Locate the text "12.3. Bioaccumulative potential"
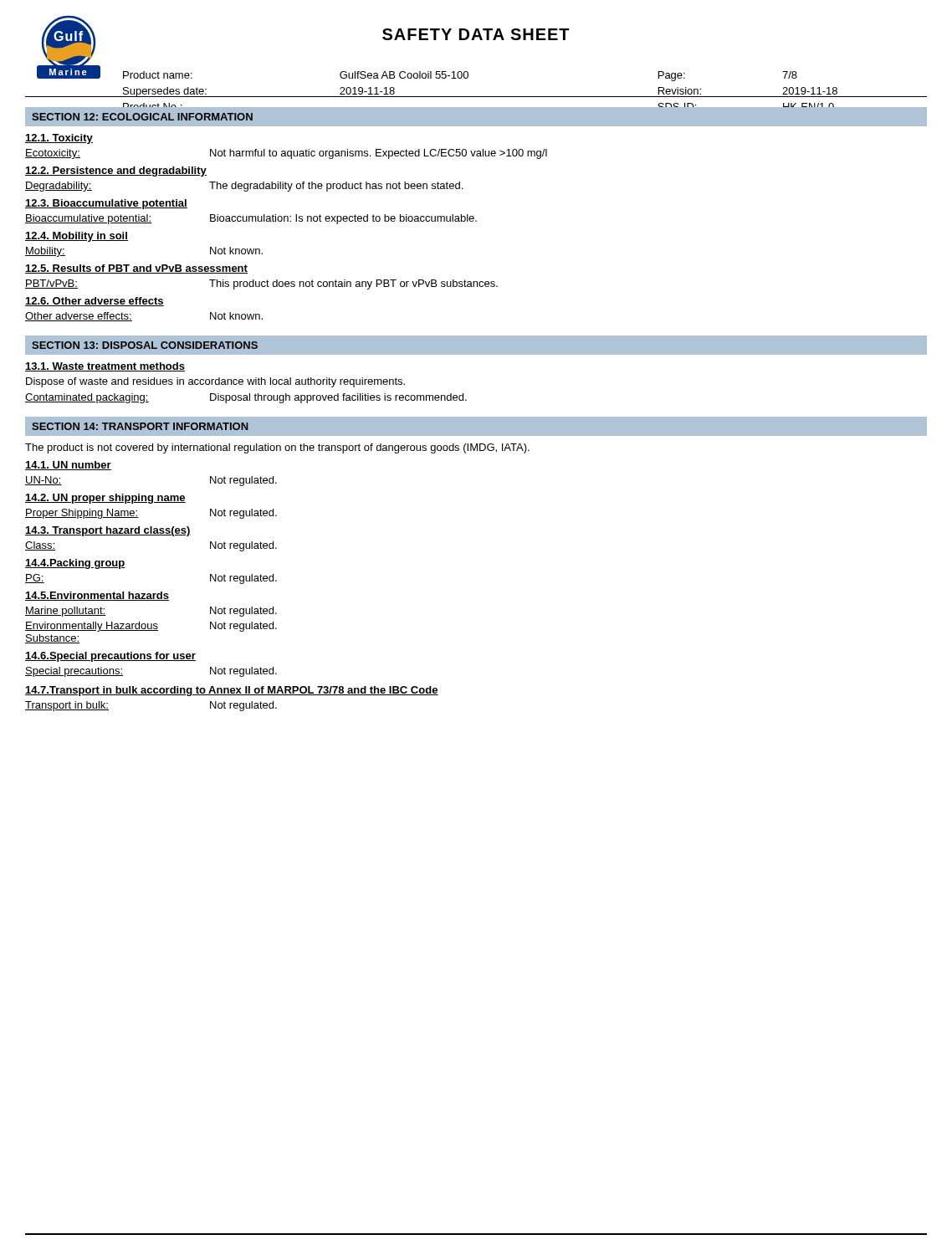Screen dimensions: 1255x952 (106, 203)
